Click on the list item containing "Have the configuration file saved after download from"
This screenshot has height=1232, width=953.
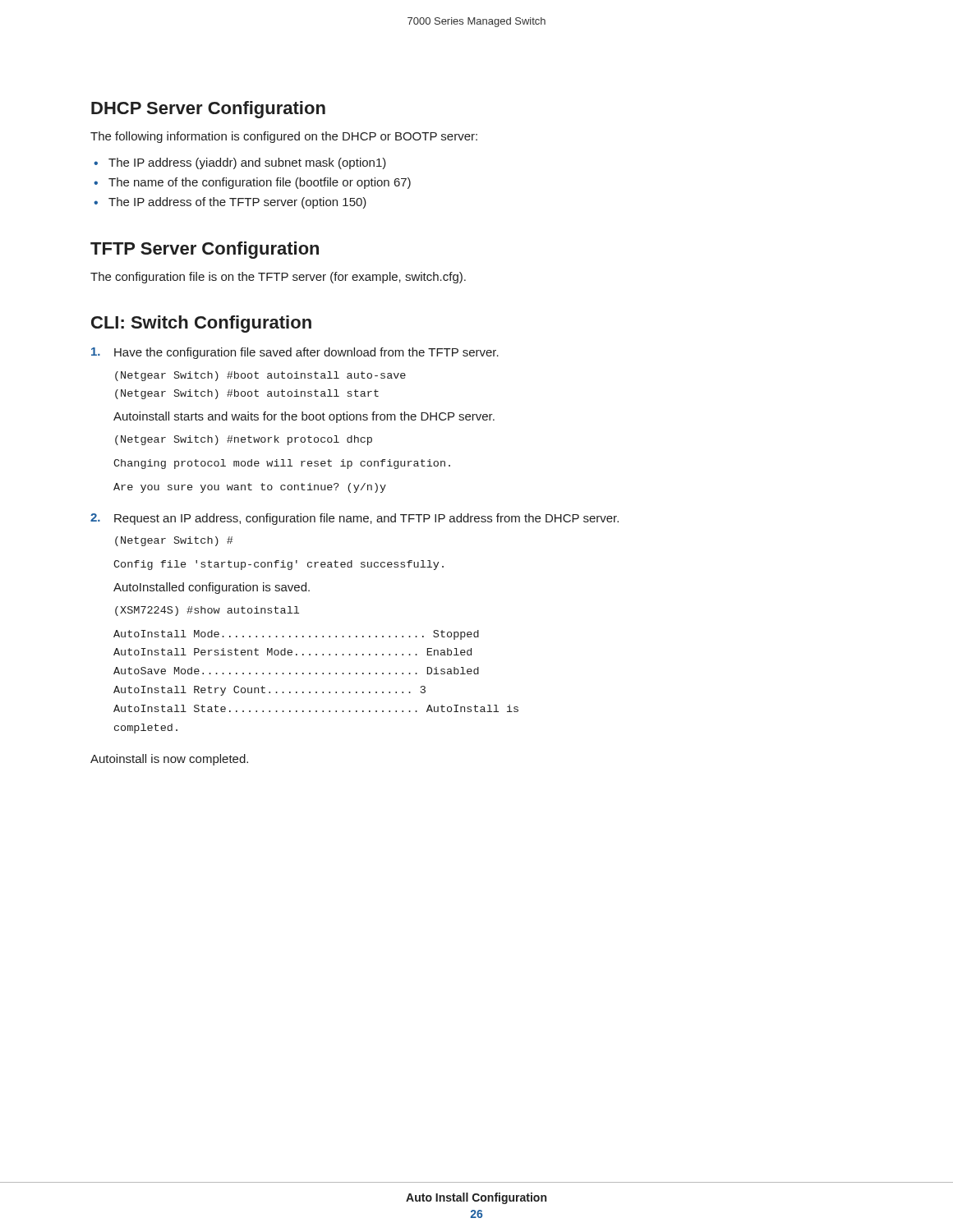click(x=476, y=422)
